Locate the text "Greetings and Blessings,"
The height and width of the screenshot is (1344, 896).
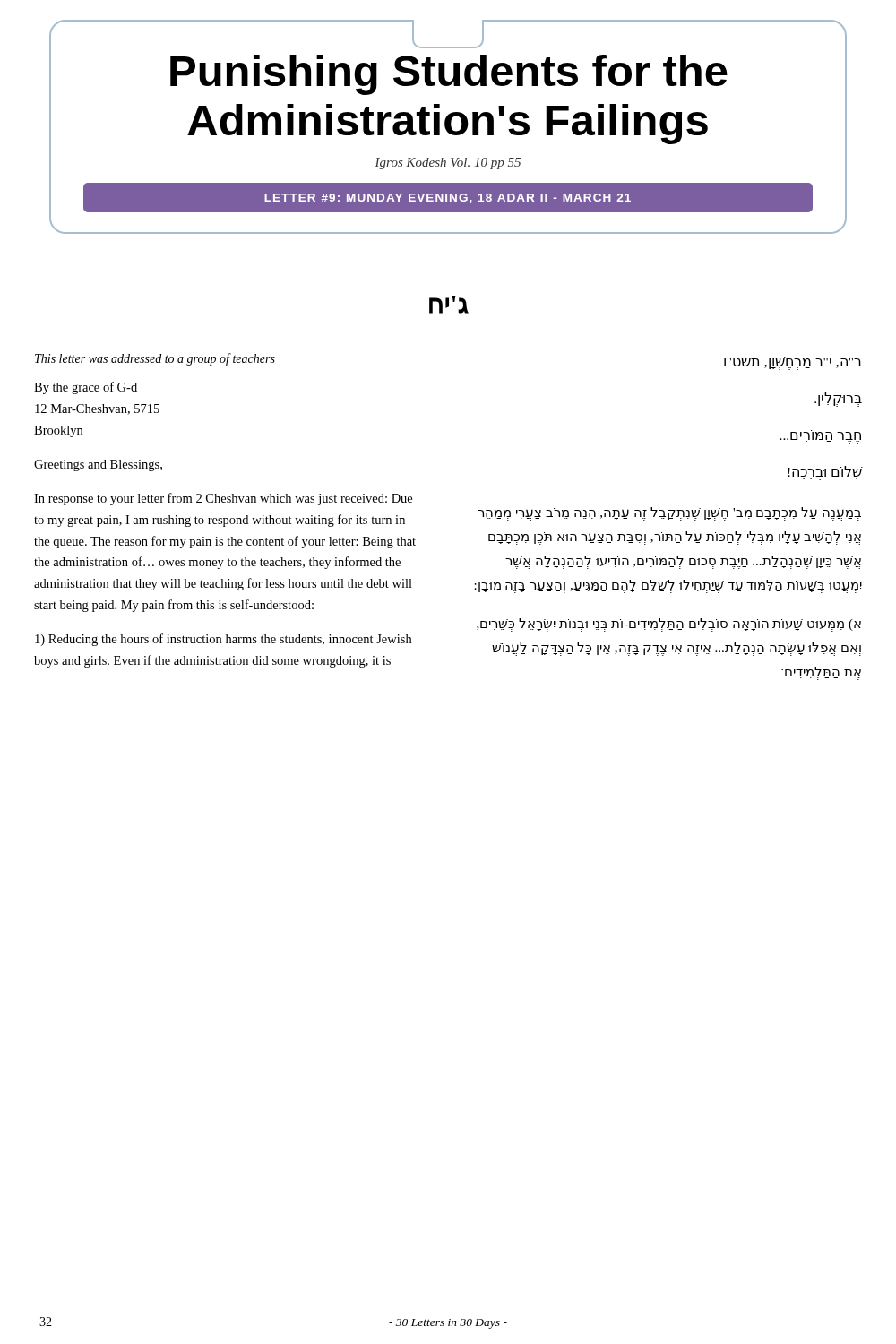tap(98, 464)
